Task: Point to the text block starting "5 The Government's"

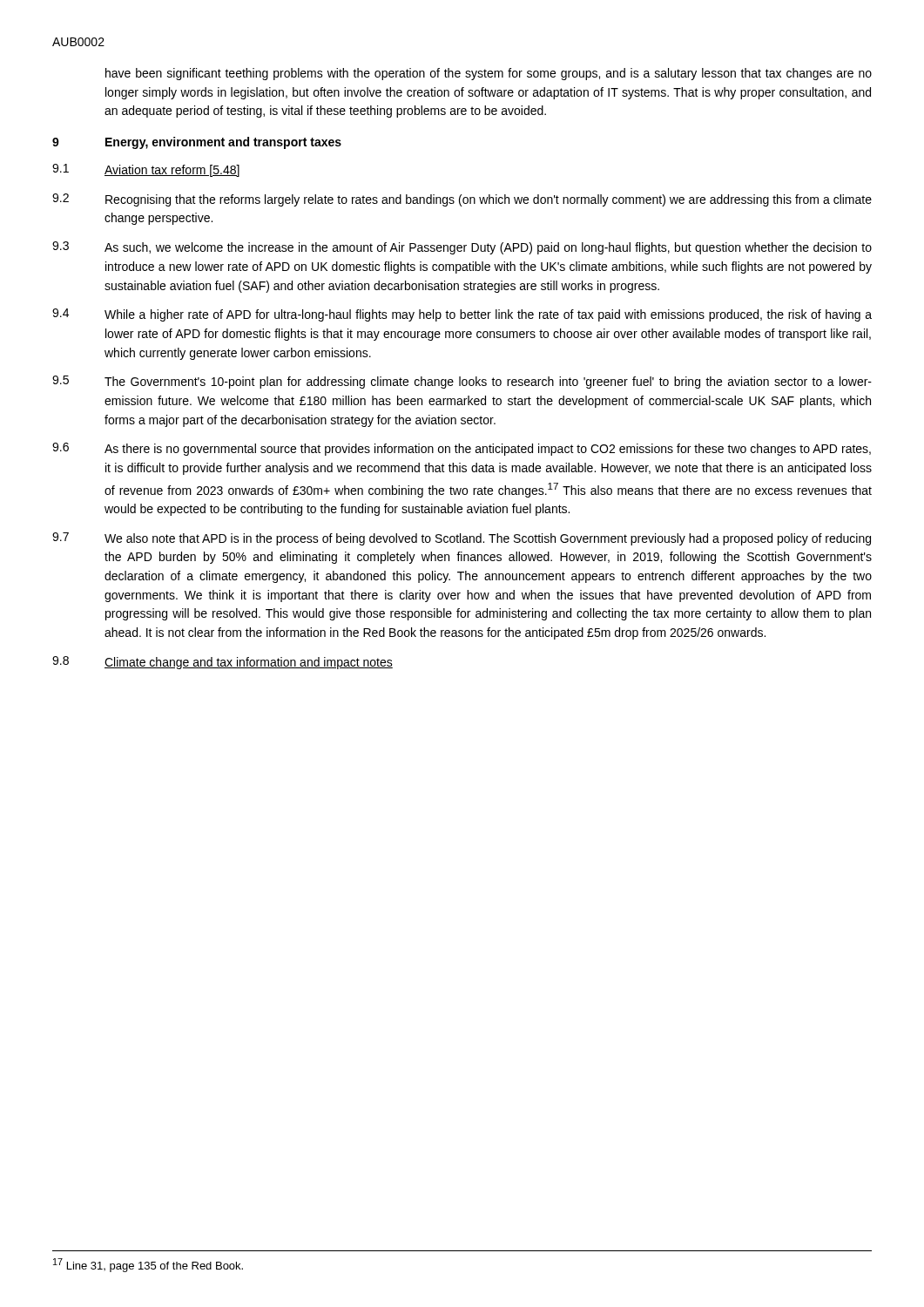Action: point(462,402)
